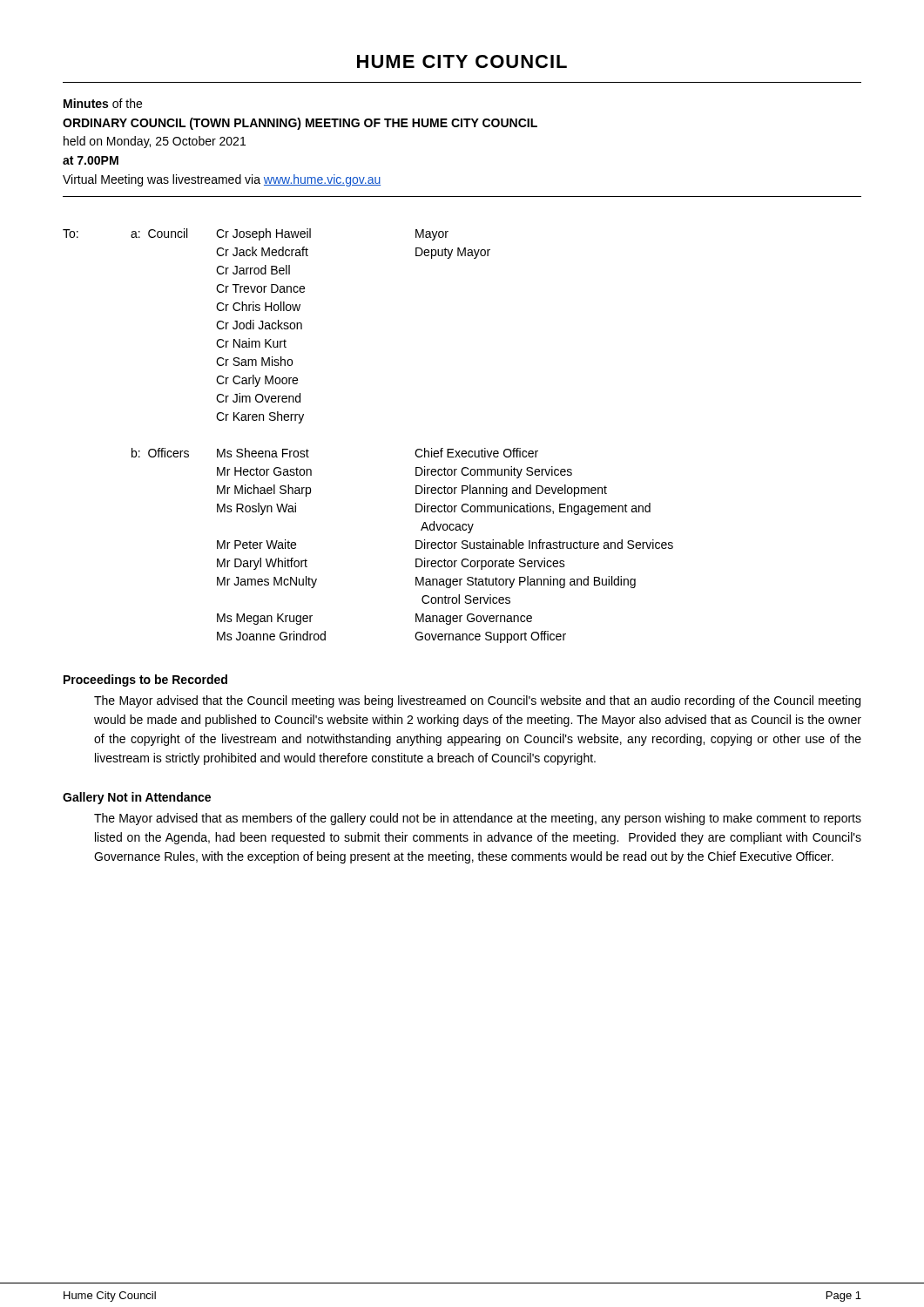Click on the text block containing "The Mayor advised that the"
Image resolution: width=924 pixels, height=1307 pixels.
click(x=478, y=729)
